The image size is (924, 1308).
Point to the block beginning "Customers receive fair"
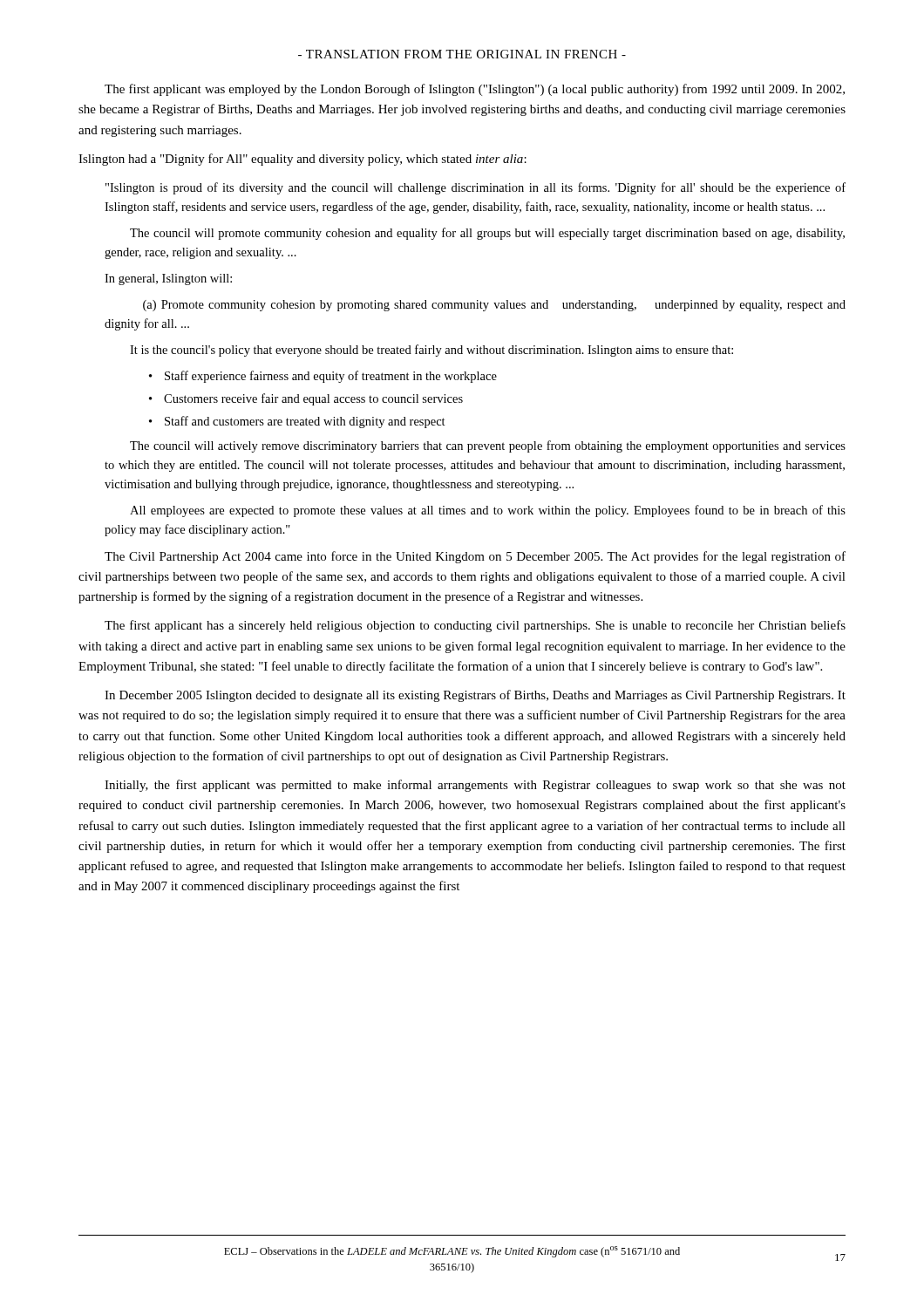[313, 399]
